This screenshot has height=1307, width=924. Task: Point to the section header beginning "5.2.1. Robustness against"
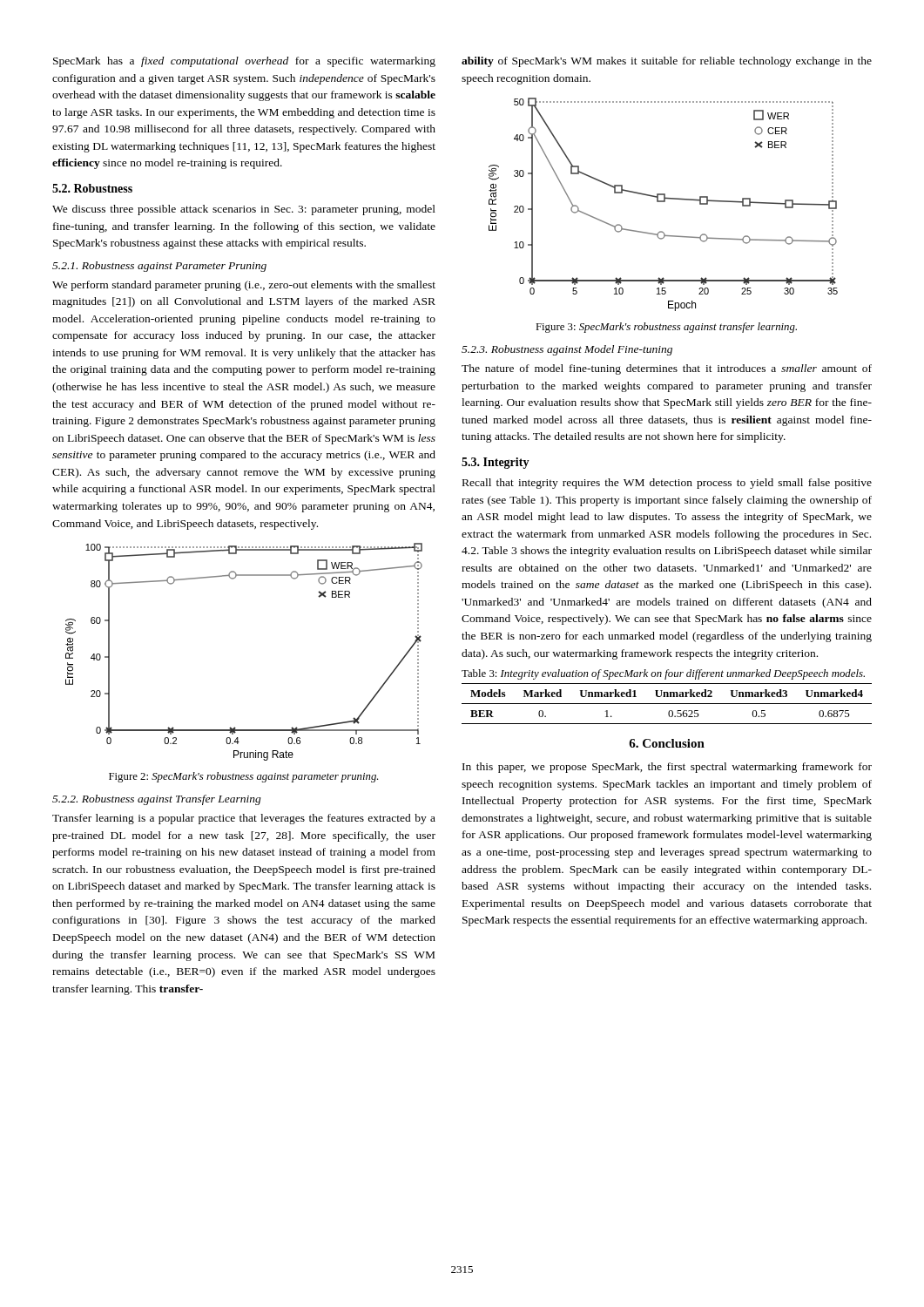tap(160, 265)
